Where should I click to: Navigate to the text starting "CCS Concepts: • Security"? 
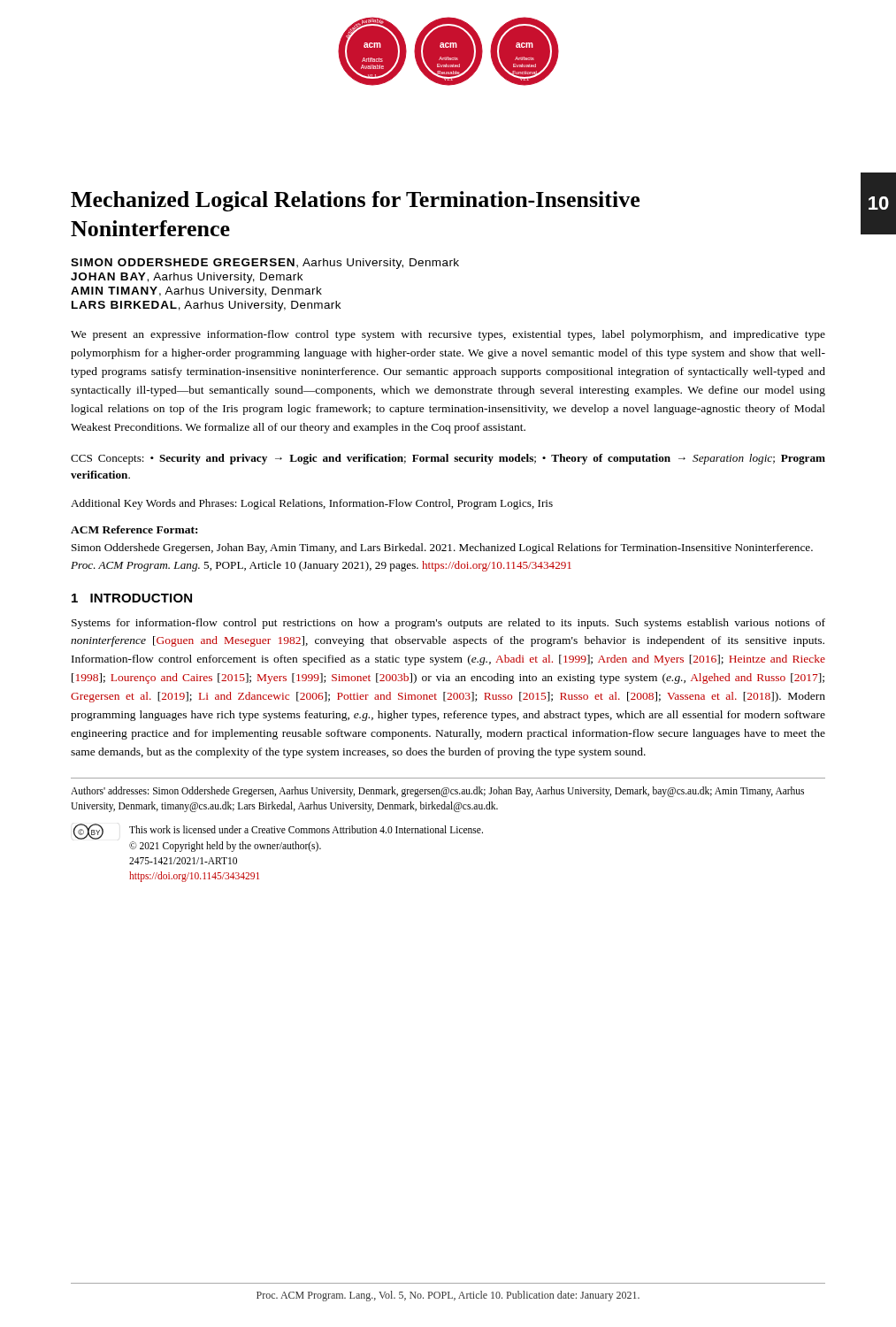tap(448, 466)
